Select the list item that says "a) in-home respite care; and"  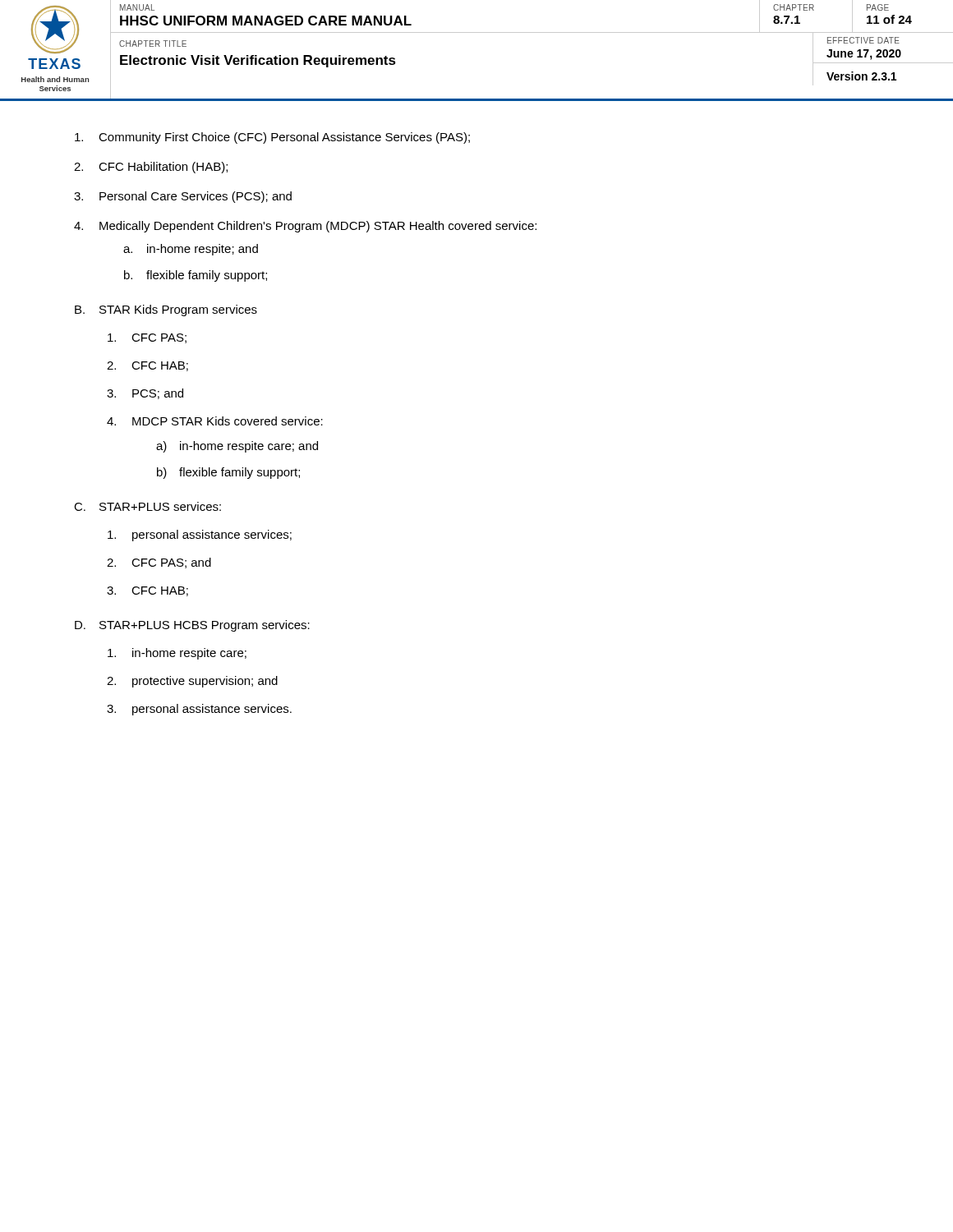(237, 446)
